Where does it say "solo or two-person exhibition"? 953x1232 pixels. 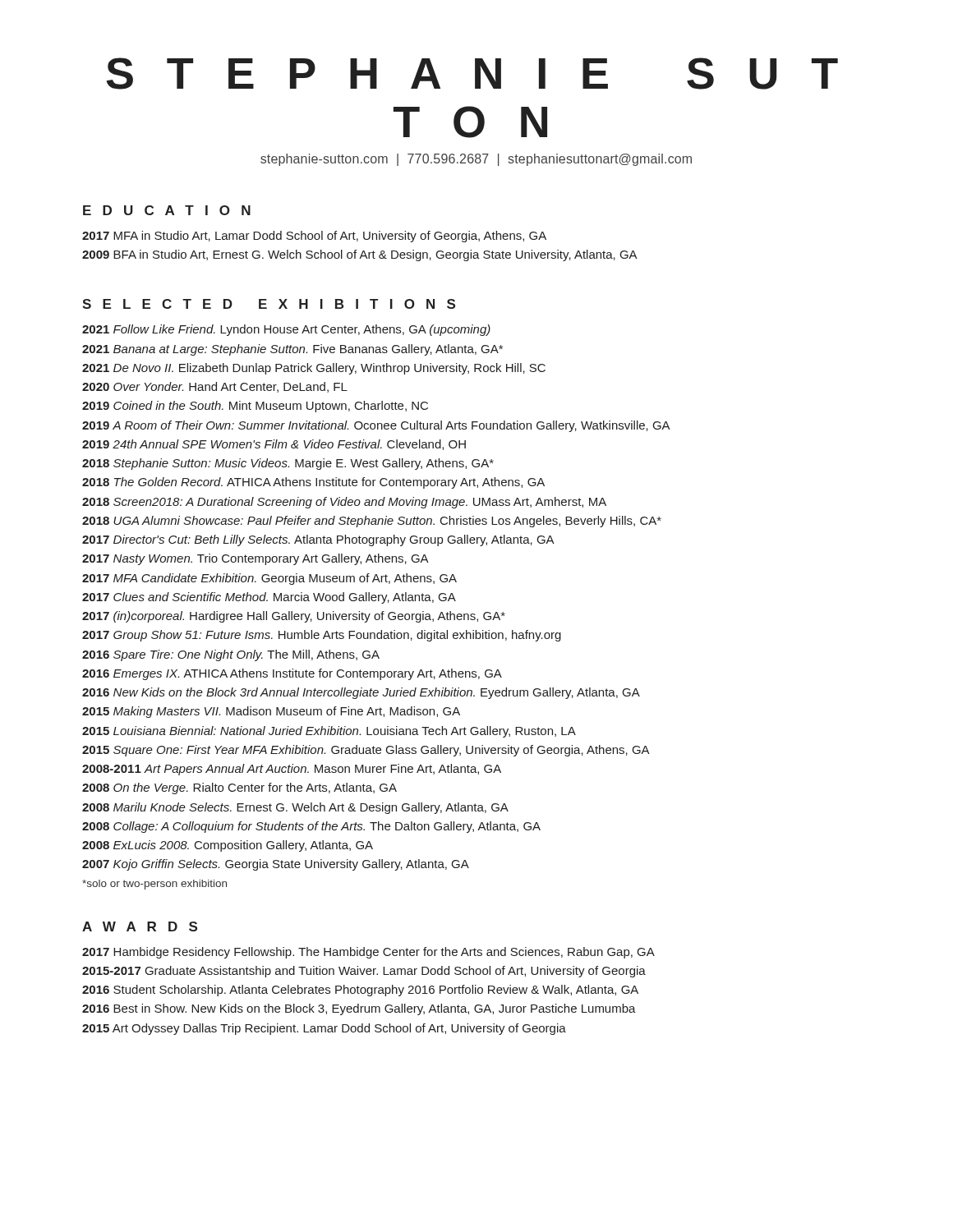155,883
